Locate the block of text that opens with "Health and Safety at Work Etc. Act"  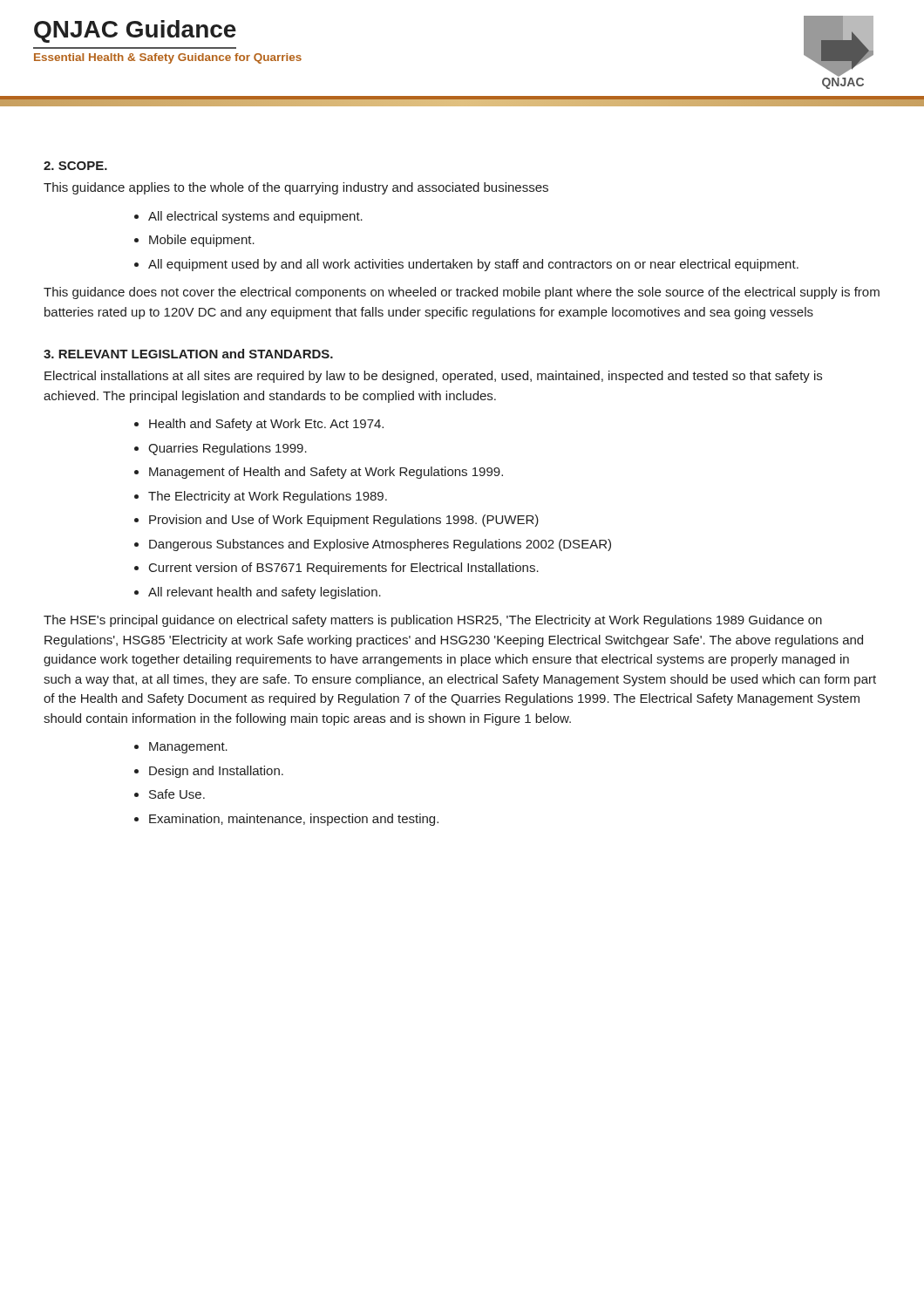click(x=267, y=423)
